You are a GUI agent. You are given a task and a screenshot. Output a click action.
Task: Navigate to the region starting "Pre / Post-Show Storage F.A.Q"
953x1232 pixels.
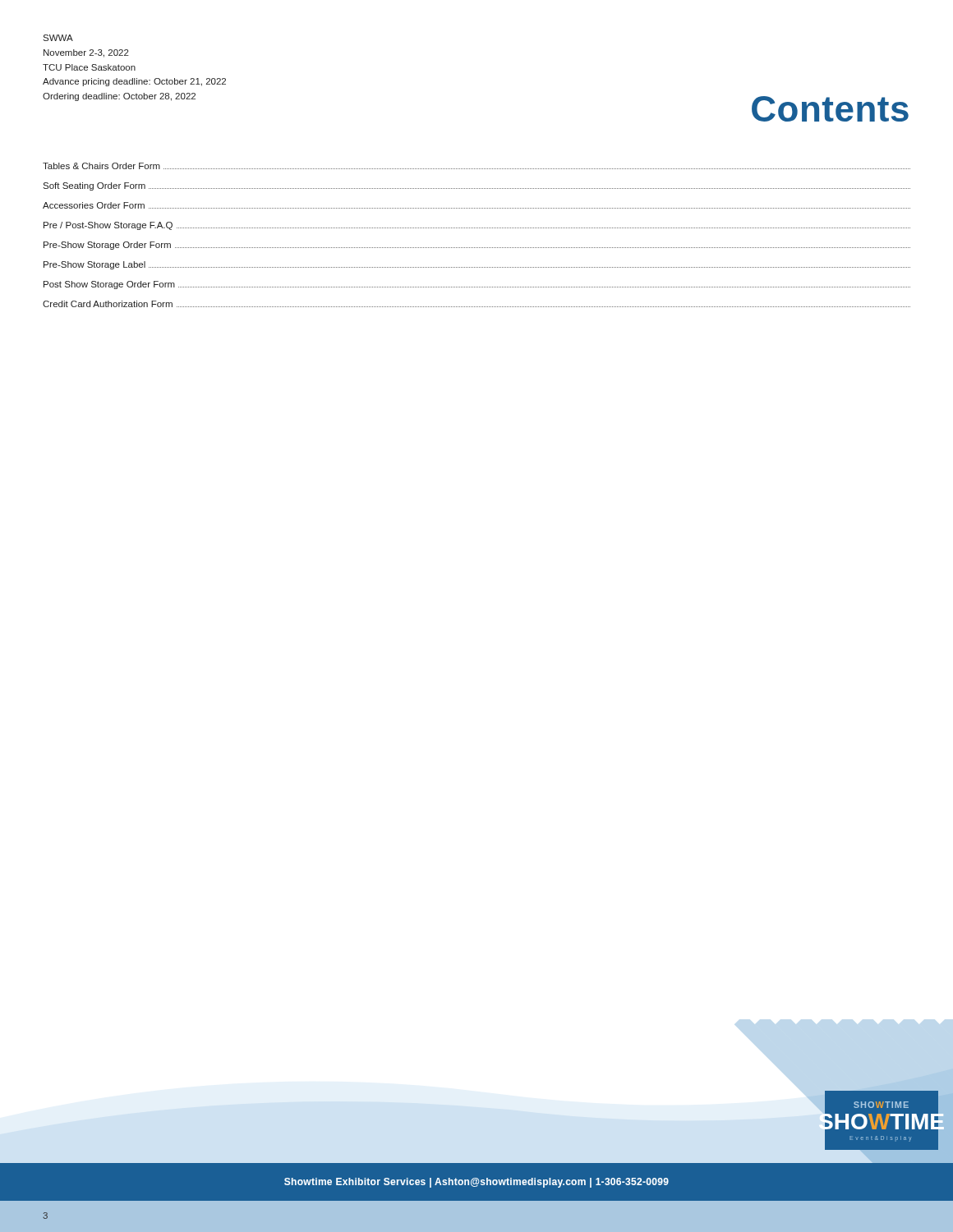coord(476,225)
